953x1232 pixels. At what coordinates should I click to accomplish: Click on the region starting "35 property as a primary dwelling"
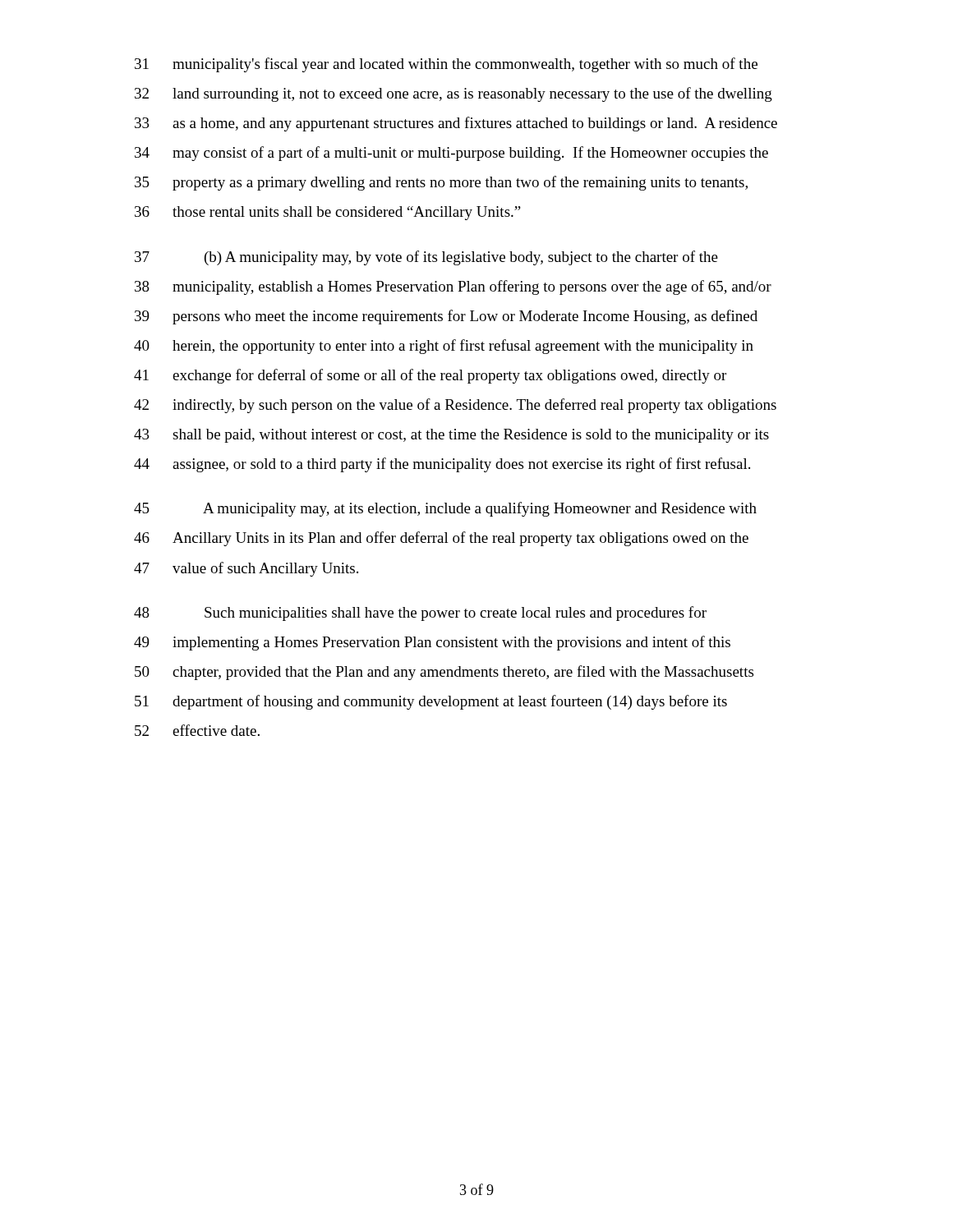[x=428, y=183]
